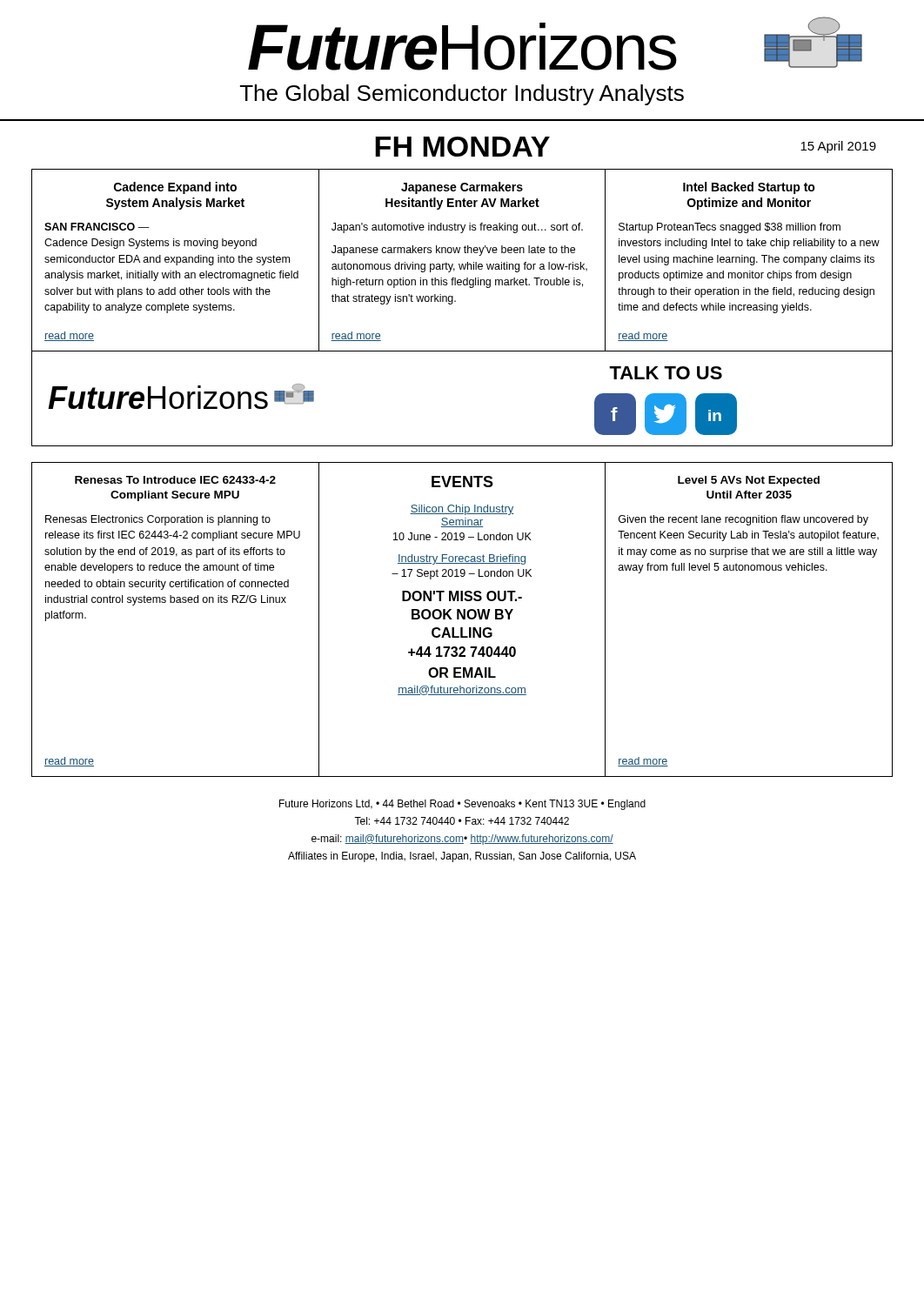Click on the text block that reads "Intel Backed Startup toOptimize and"
Screen dimensions: 1305x924
pyautogui.click(x=749, y=261)
